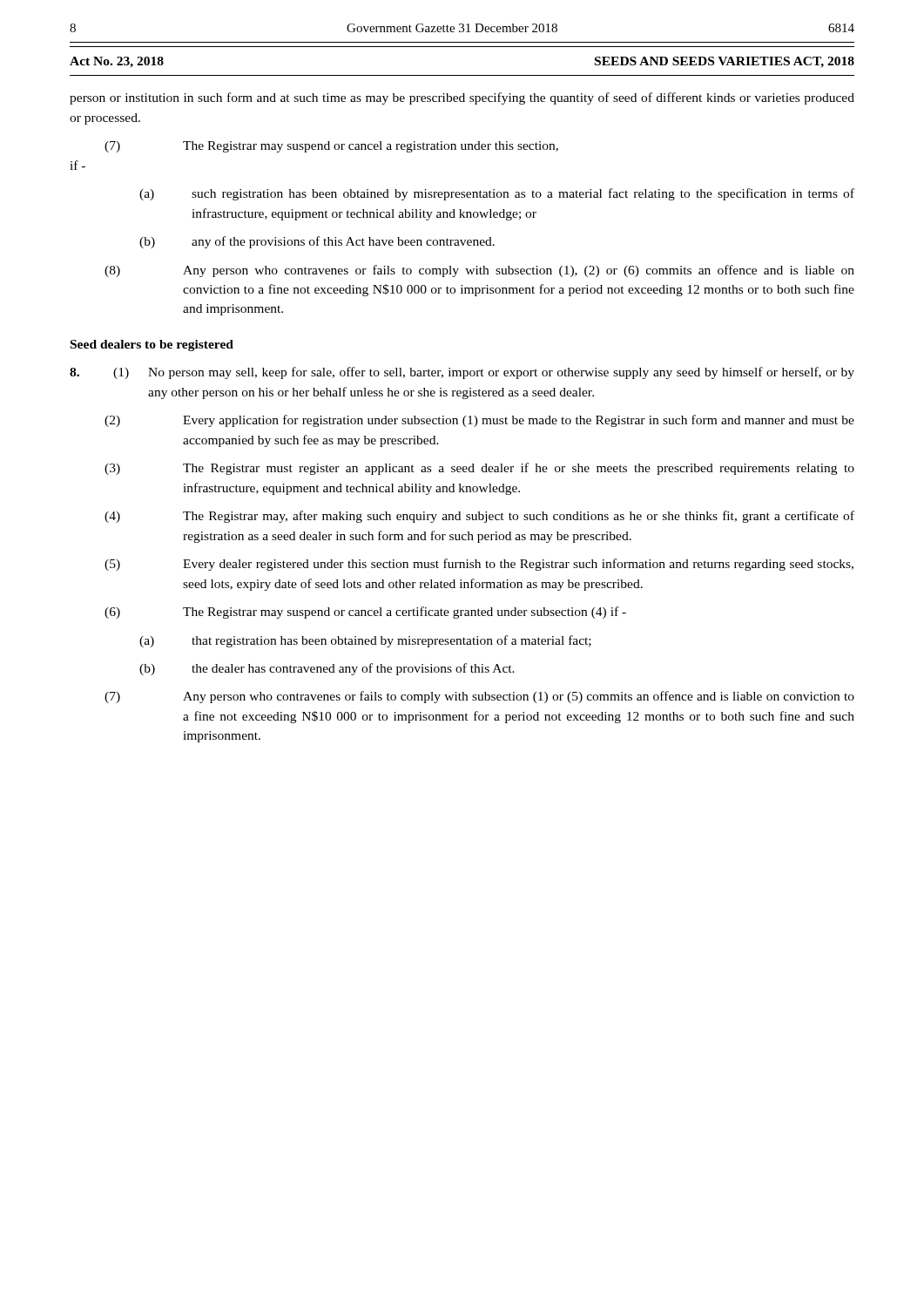Locate the text block containing "person or institution in such form and at"
This screenshot has width=924, height=1307.
coord(462,107)
